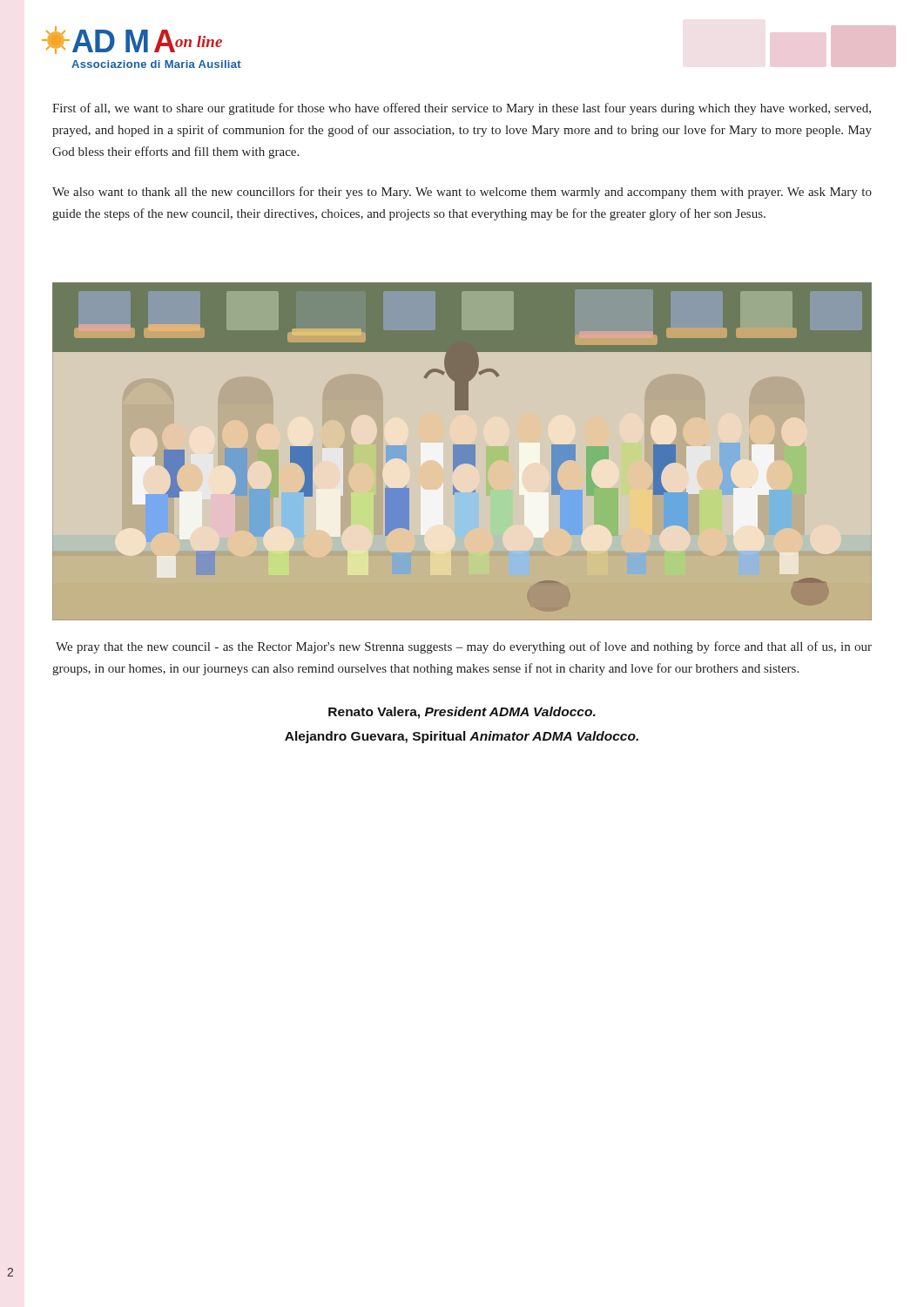Find the block on this page that starts "We pray that the new council"

pyautogui.click(x=462, y=657)
